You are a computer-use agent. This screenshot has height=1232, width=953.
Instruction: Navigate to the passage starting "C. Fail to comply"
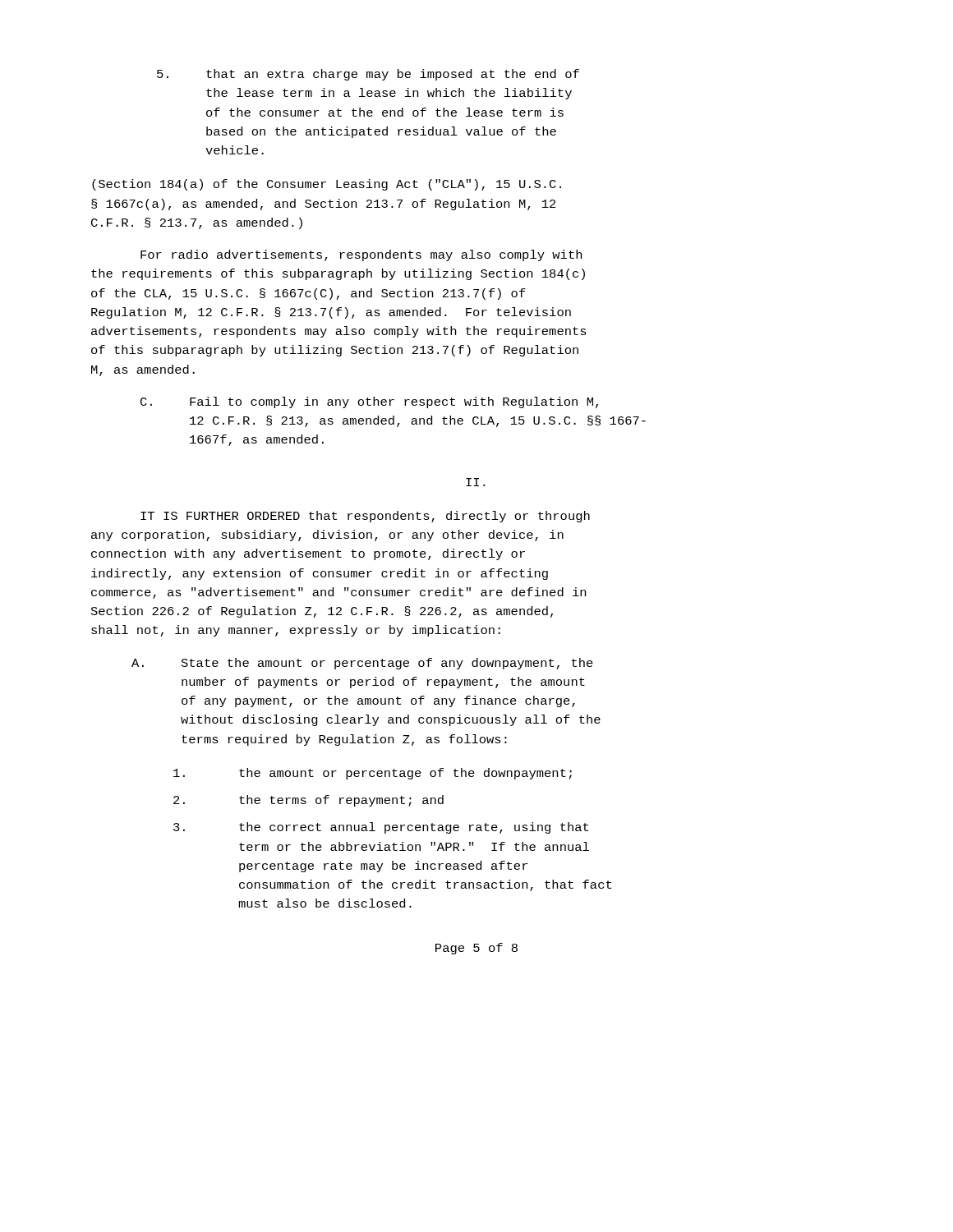click(369, 422)
